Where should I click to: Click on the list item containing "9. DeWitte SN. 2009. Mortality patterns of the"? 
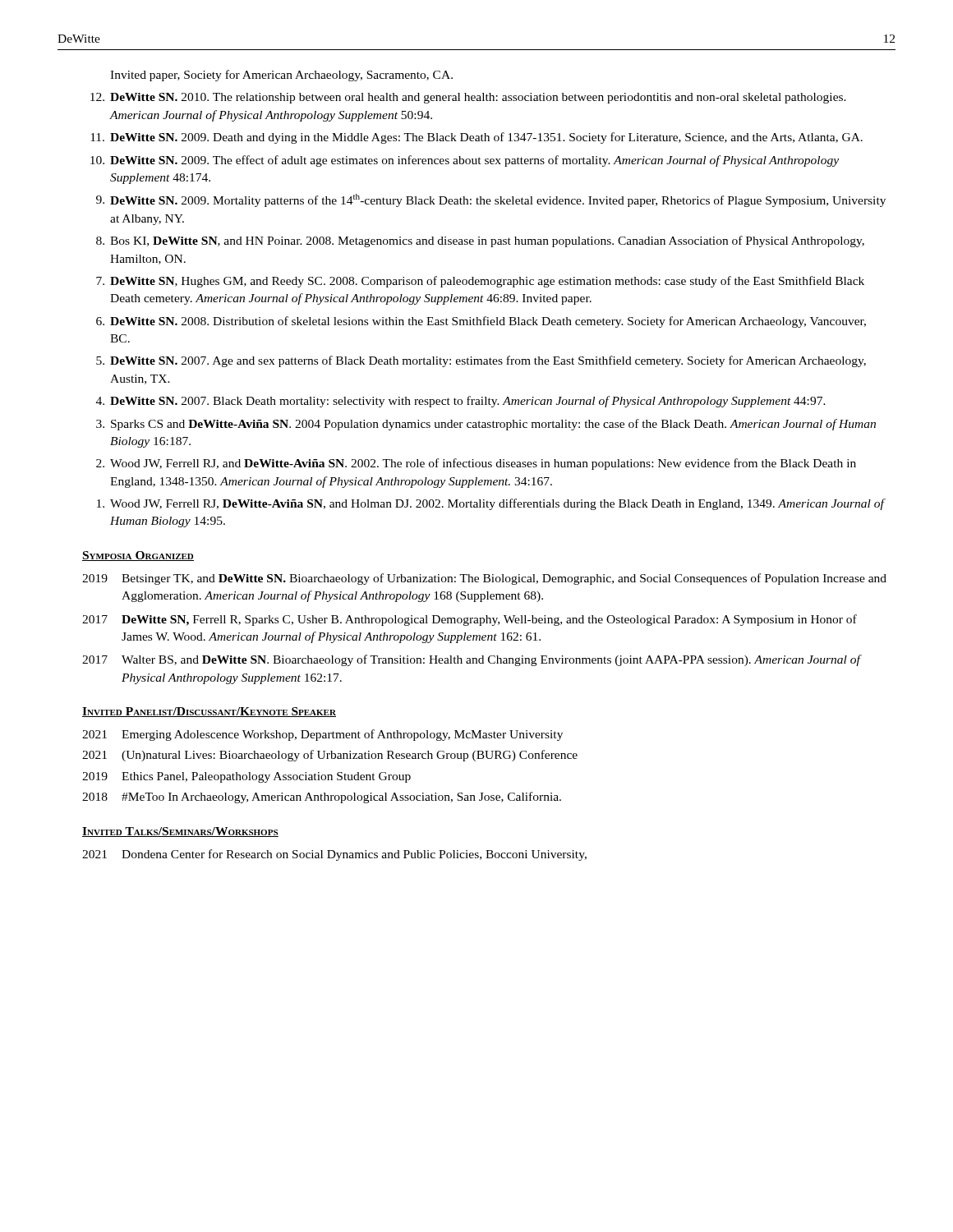pos(485,209)
